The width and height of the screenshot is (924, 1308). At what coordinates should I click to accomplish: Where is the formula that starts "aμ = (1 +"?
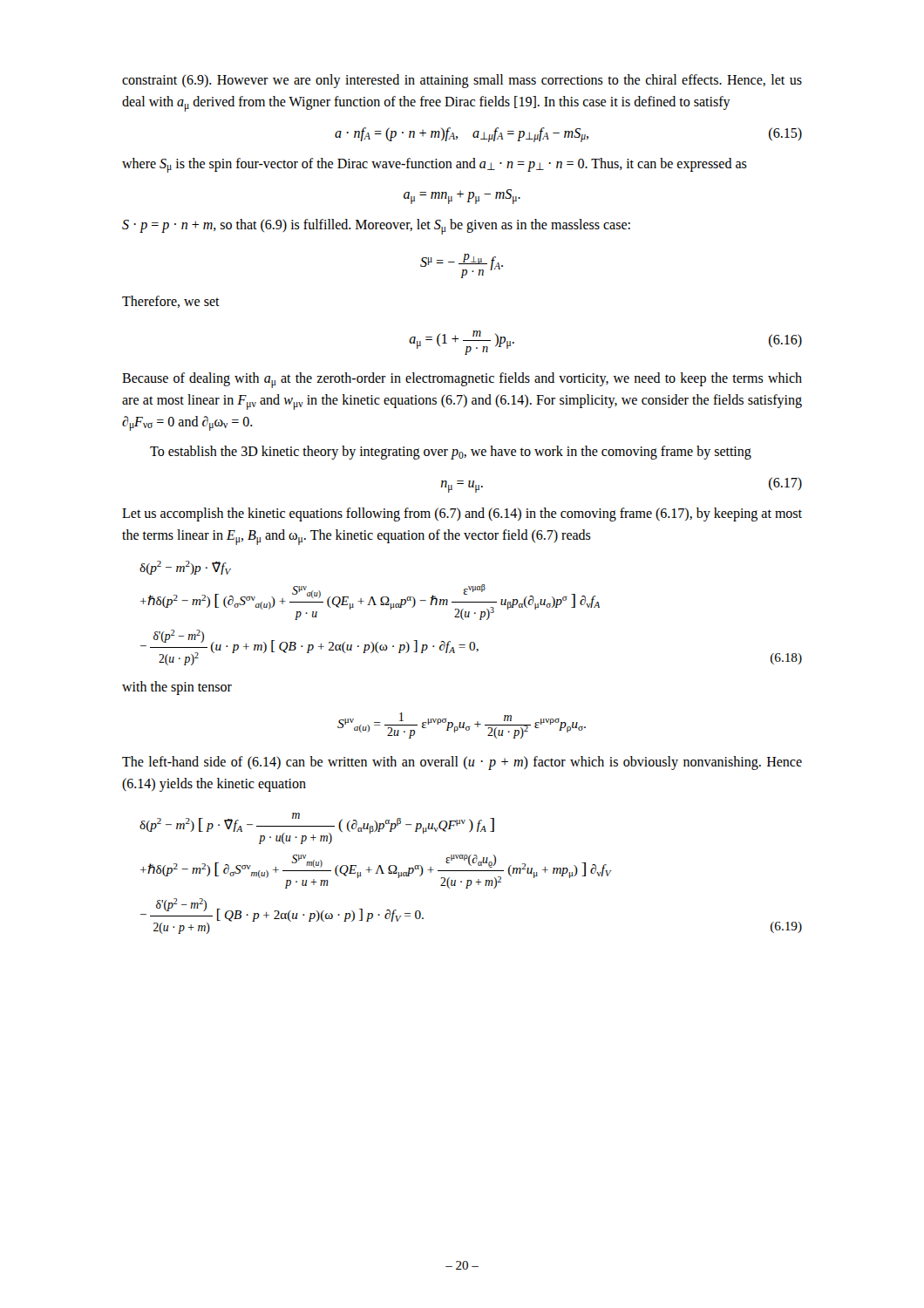(462, 341)
